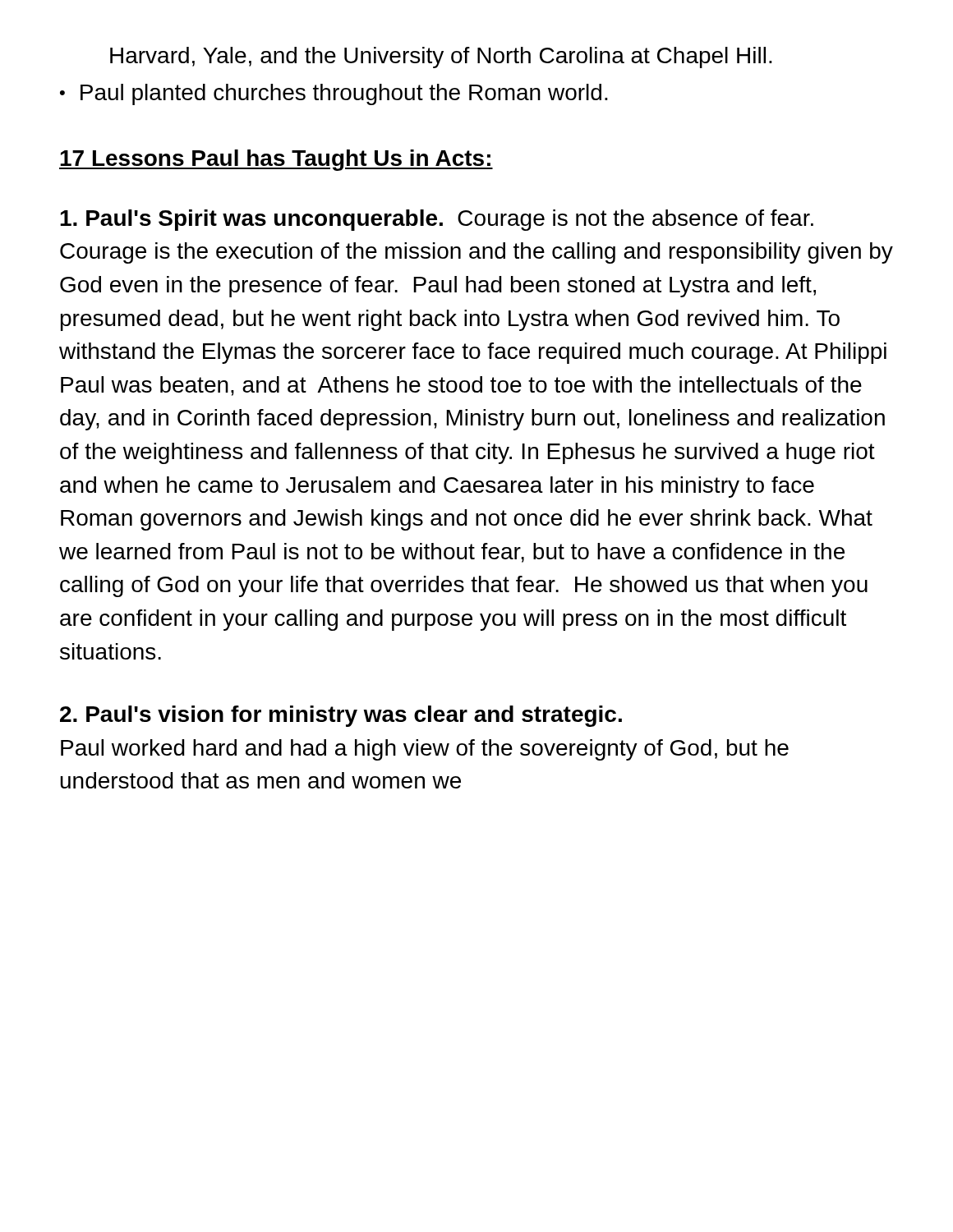
Task: Navigate to the text block starting "Harvard, Yale, and the University of North Carolina"
Action: (441, 55)
